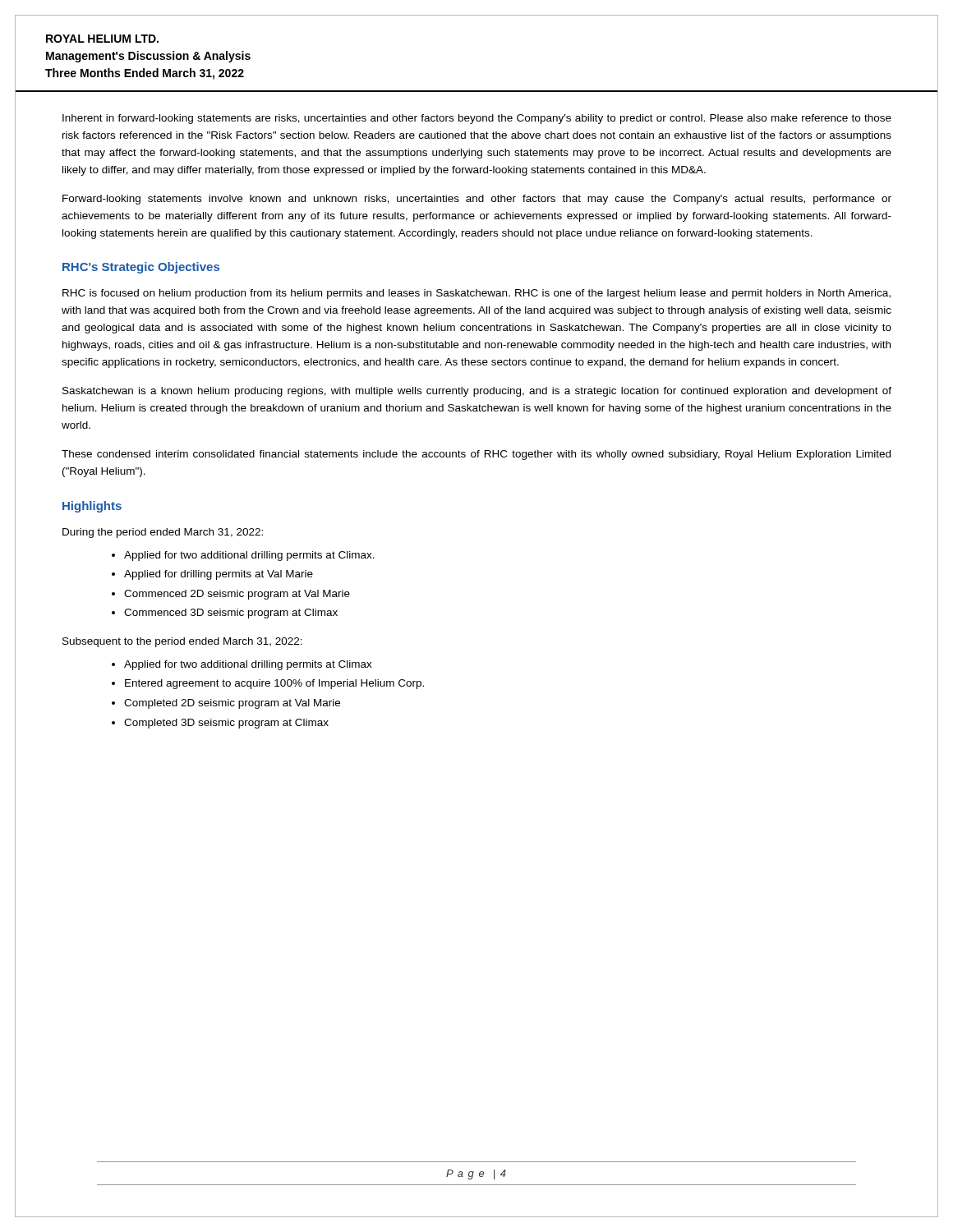
Task: Find the region starting "RHC is focused on helium production"
Action: click(476, 328)
